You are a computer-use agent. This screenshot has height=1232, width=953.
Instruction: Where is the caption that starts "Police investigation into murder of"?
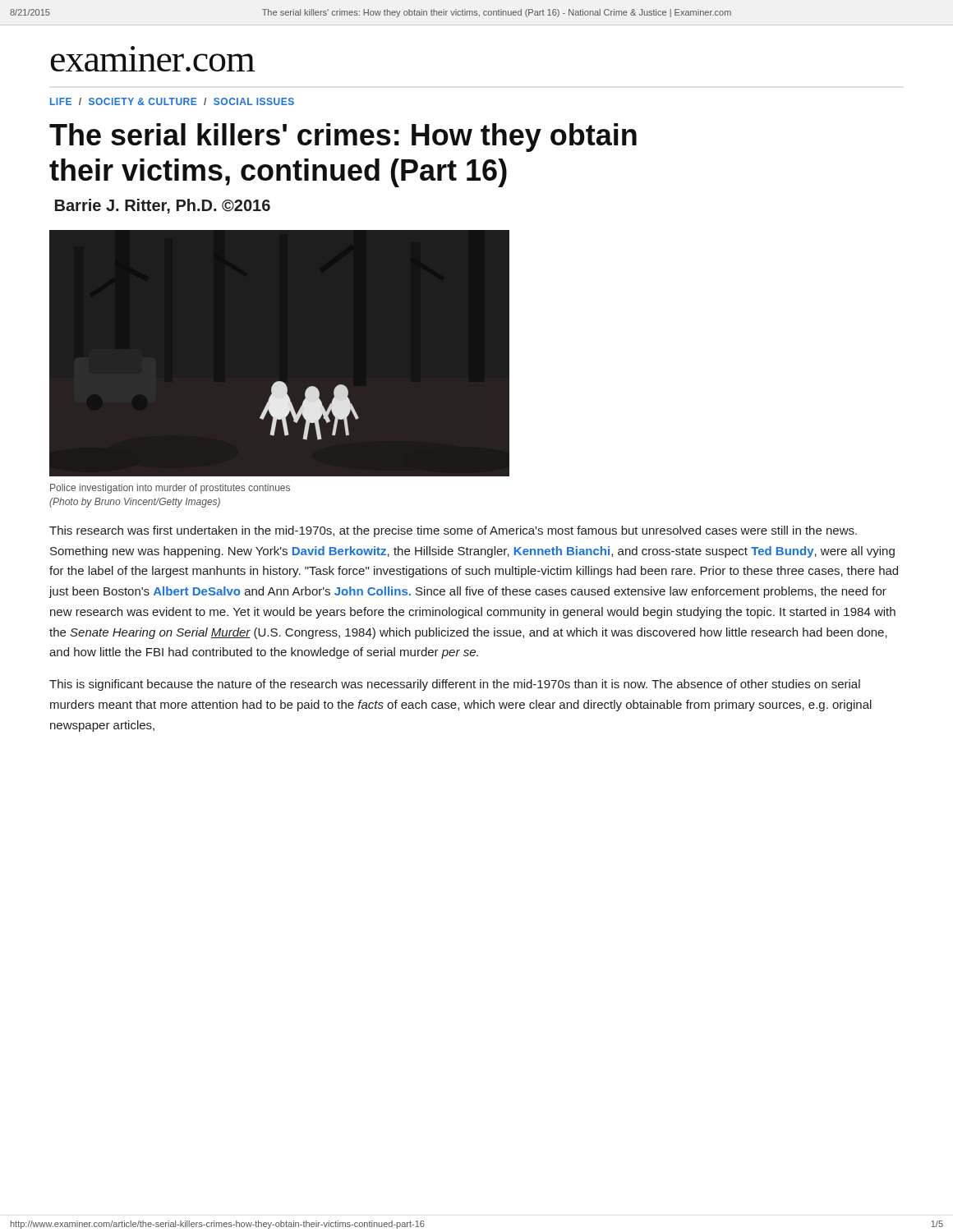pos(170,495)
